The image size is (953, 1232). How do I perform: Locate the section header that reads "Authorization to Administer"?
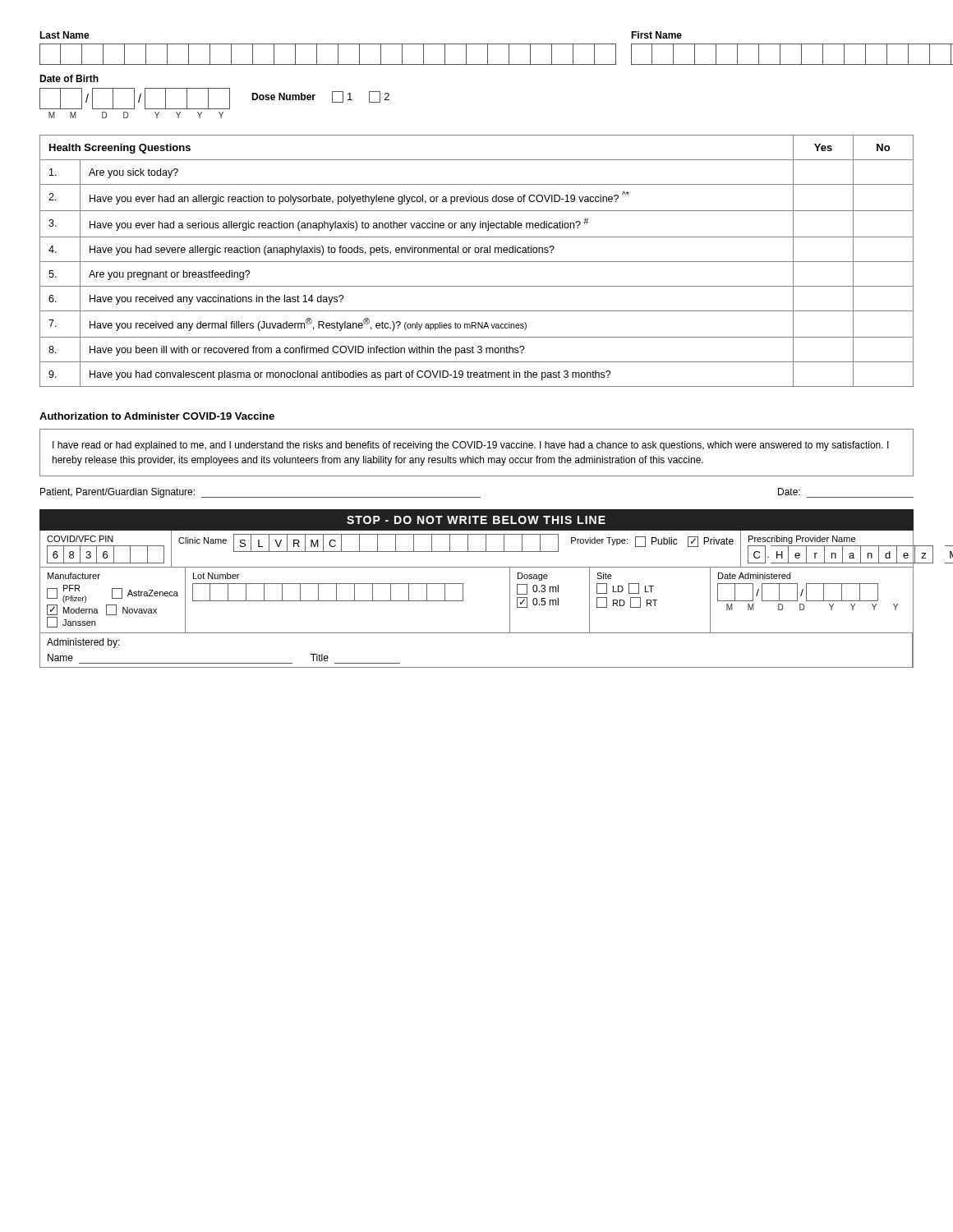157,416
